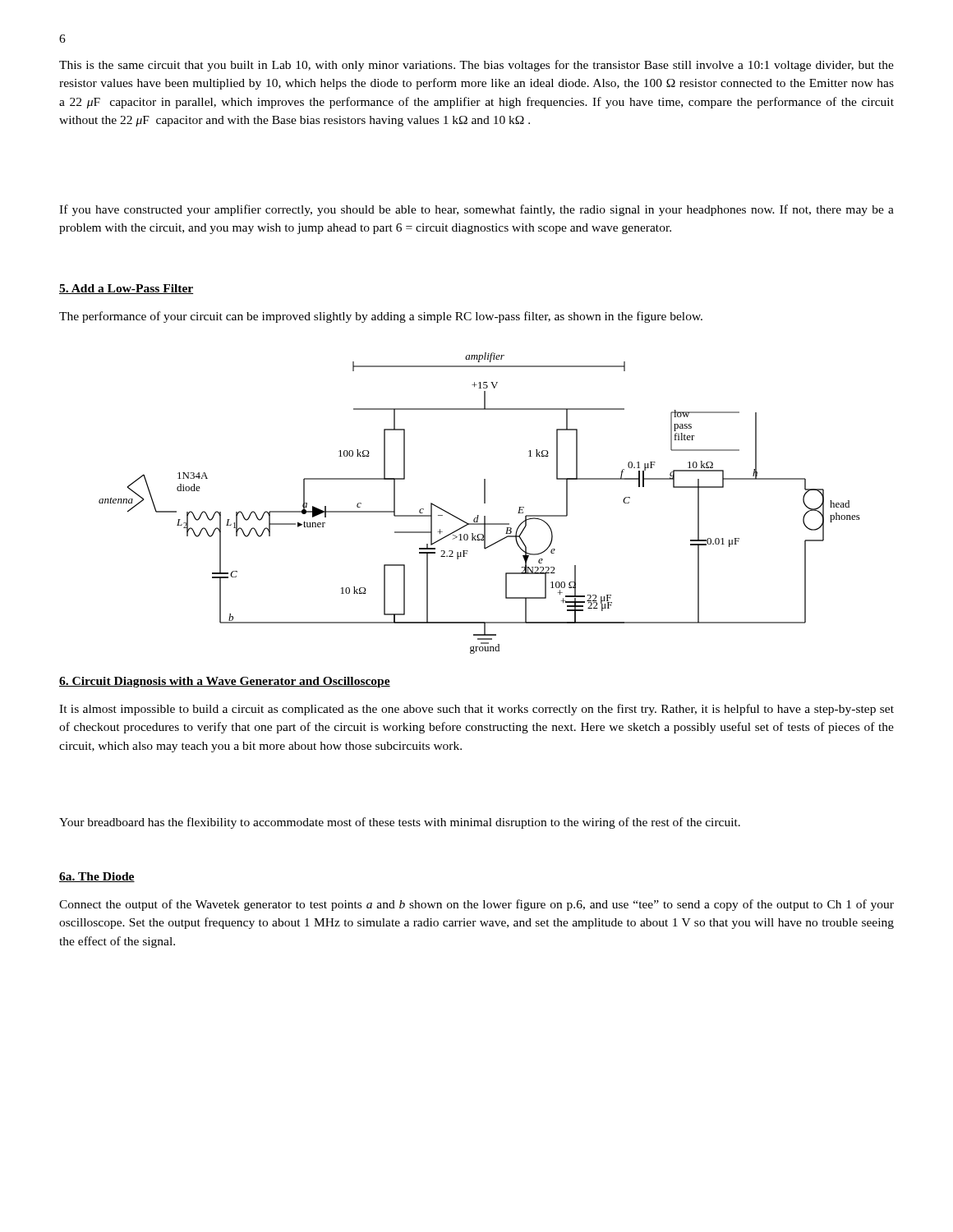Find the block on this page that starts "Your breadboard has the flexibility to"
The image size is (953, 1232).
(x=400, y=822)
